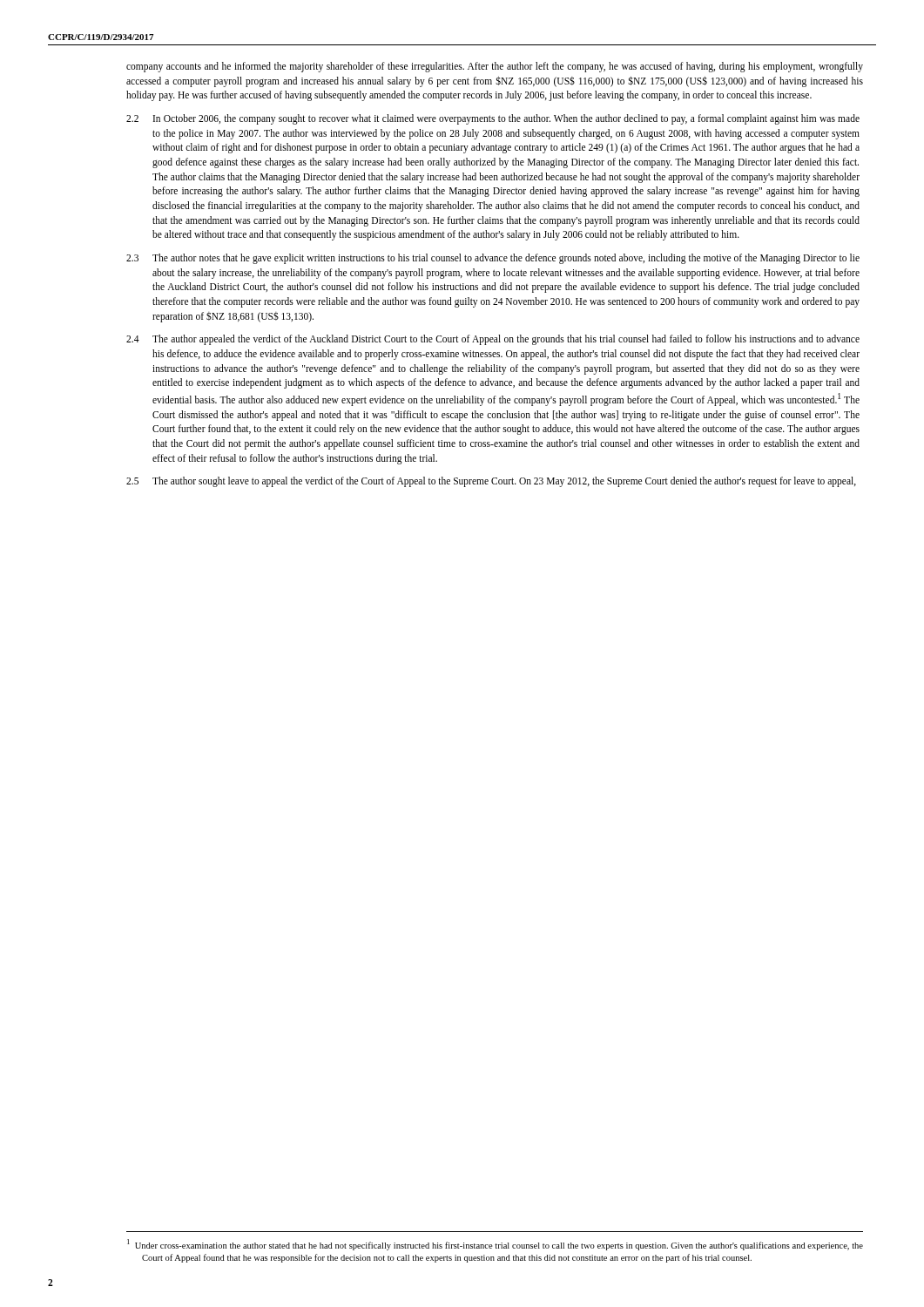This screenshot has width=924, height=1307.
Task: Locate the text block that says "3The author notes that he gave explicit"
Action: [493, 287]
